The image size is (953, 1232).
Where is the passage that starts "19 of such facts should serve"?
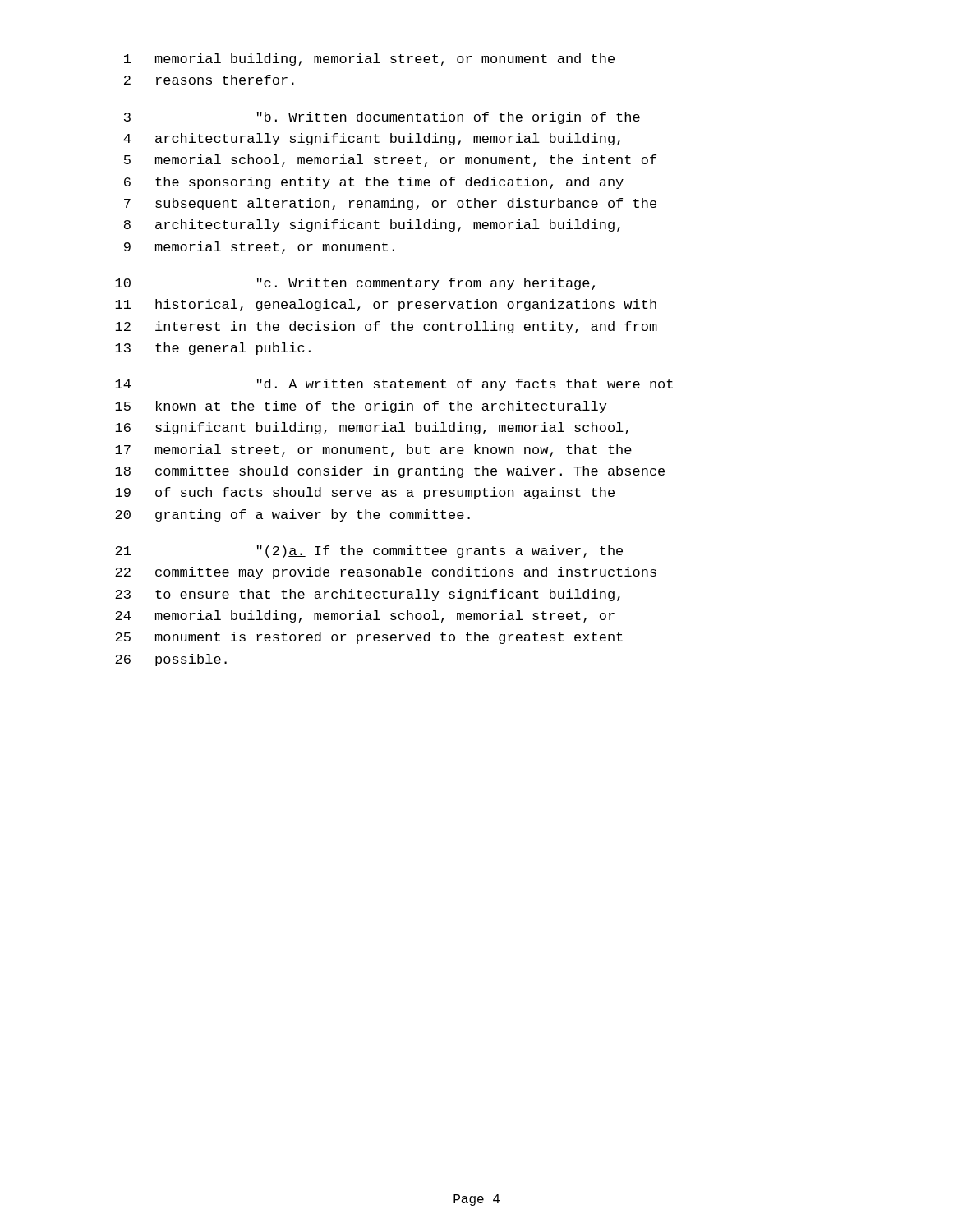click(485, 494)
